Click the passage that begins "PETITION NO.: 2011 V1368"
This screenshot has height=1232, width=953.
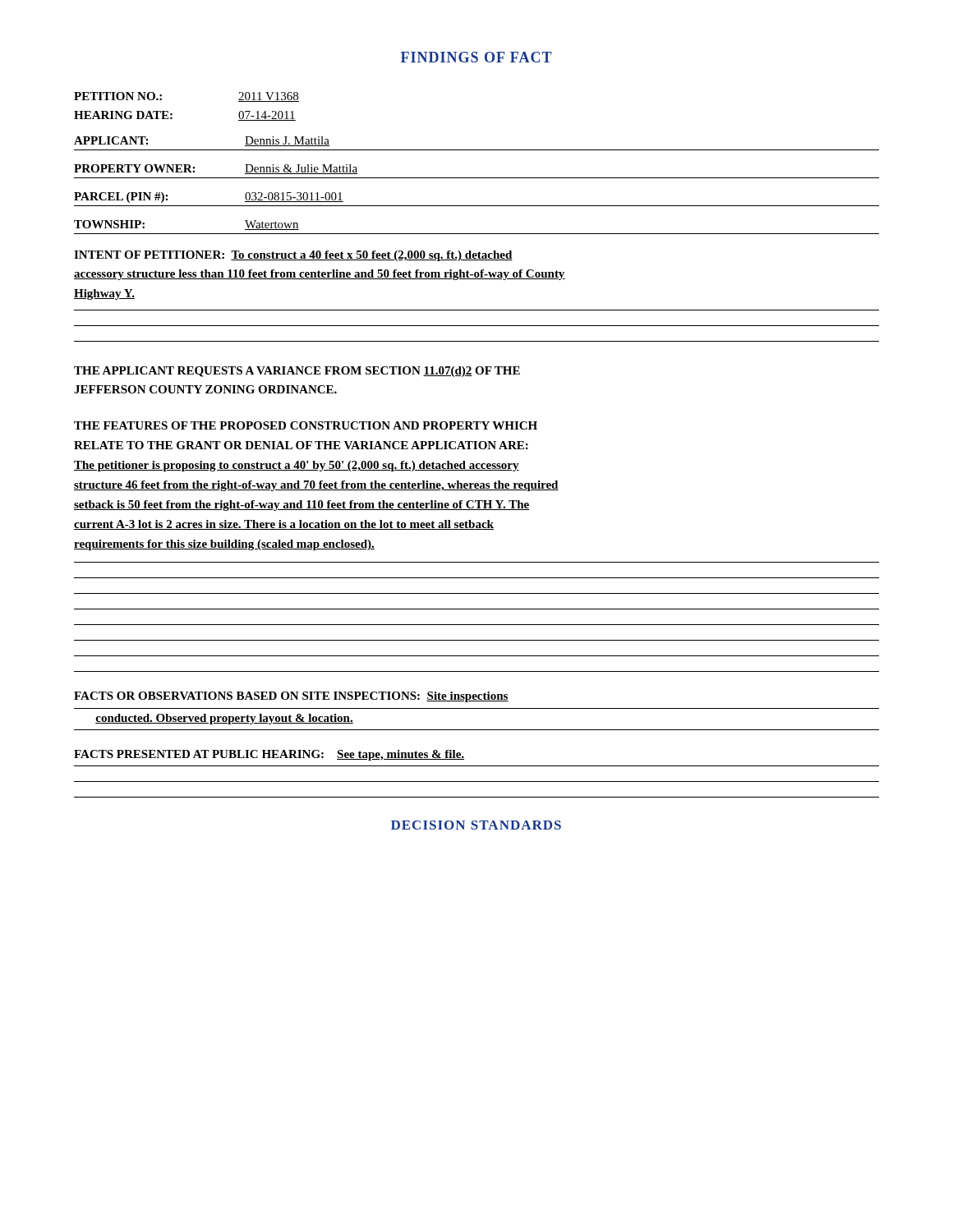tap(119, 98)
